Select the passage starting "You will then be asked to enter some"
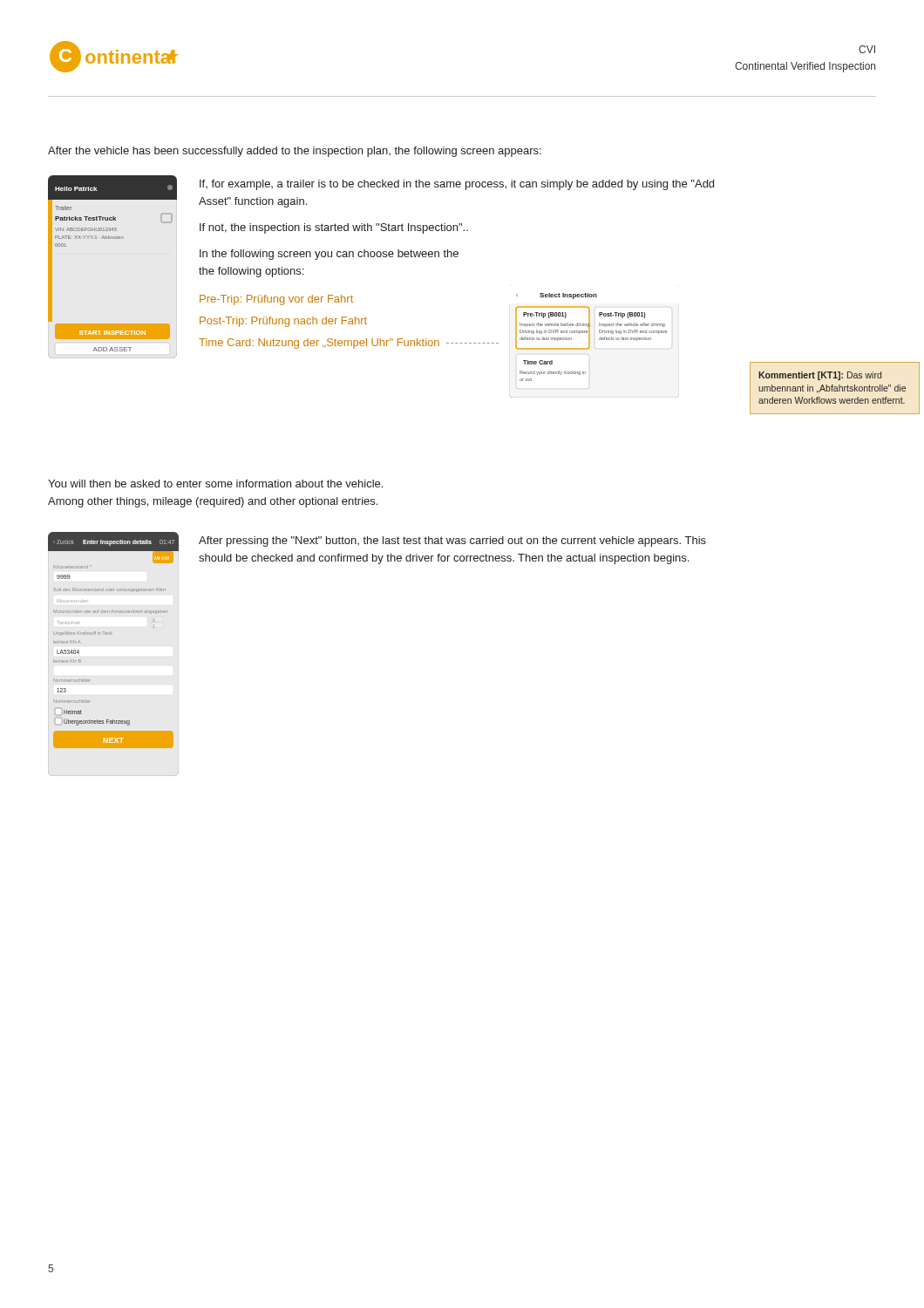Viewport: 924px width, 1308px height. coord(216,492)
